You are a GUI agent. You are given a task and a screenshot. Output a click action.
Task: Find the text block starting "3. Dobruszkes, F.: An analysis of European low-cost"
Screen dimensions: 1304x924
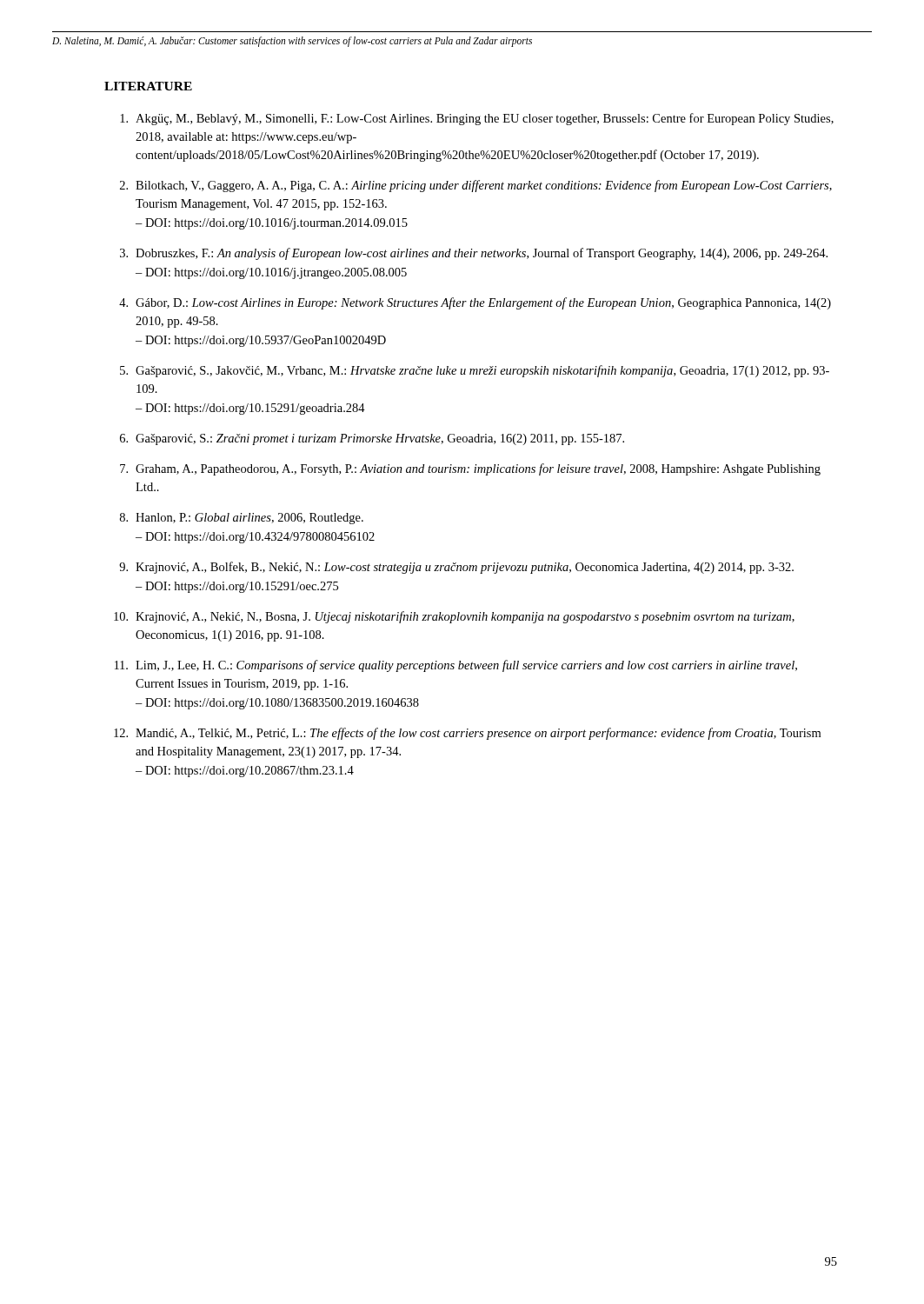[x=471, y=263]
